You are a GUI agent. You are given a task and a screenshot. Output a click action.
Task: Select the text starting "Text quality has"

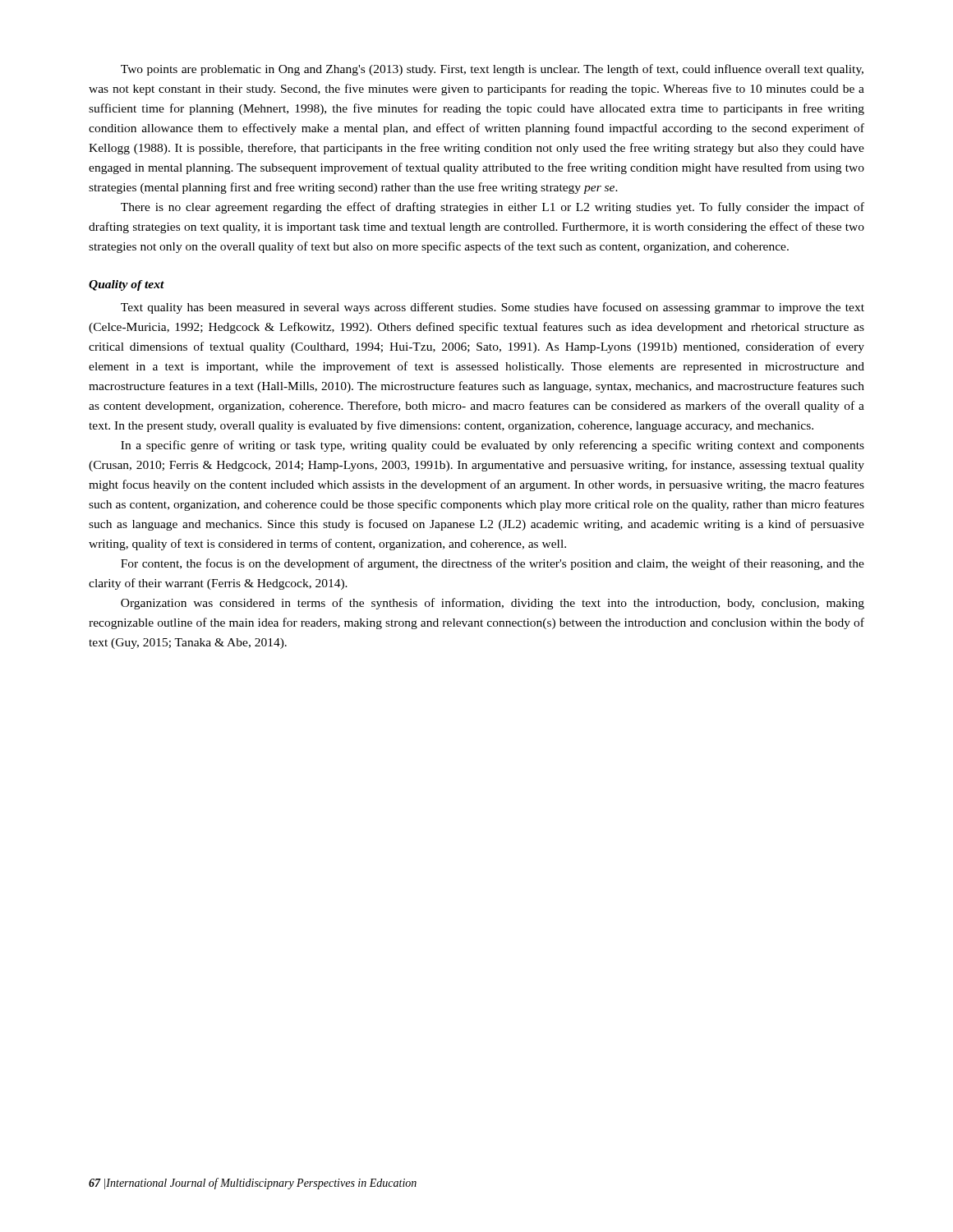tap(476, 366)
